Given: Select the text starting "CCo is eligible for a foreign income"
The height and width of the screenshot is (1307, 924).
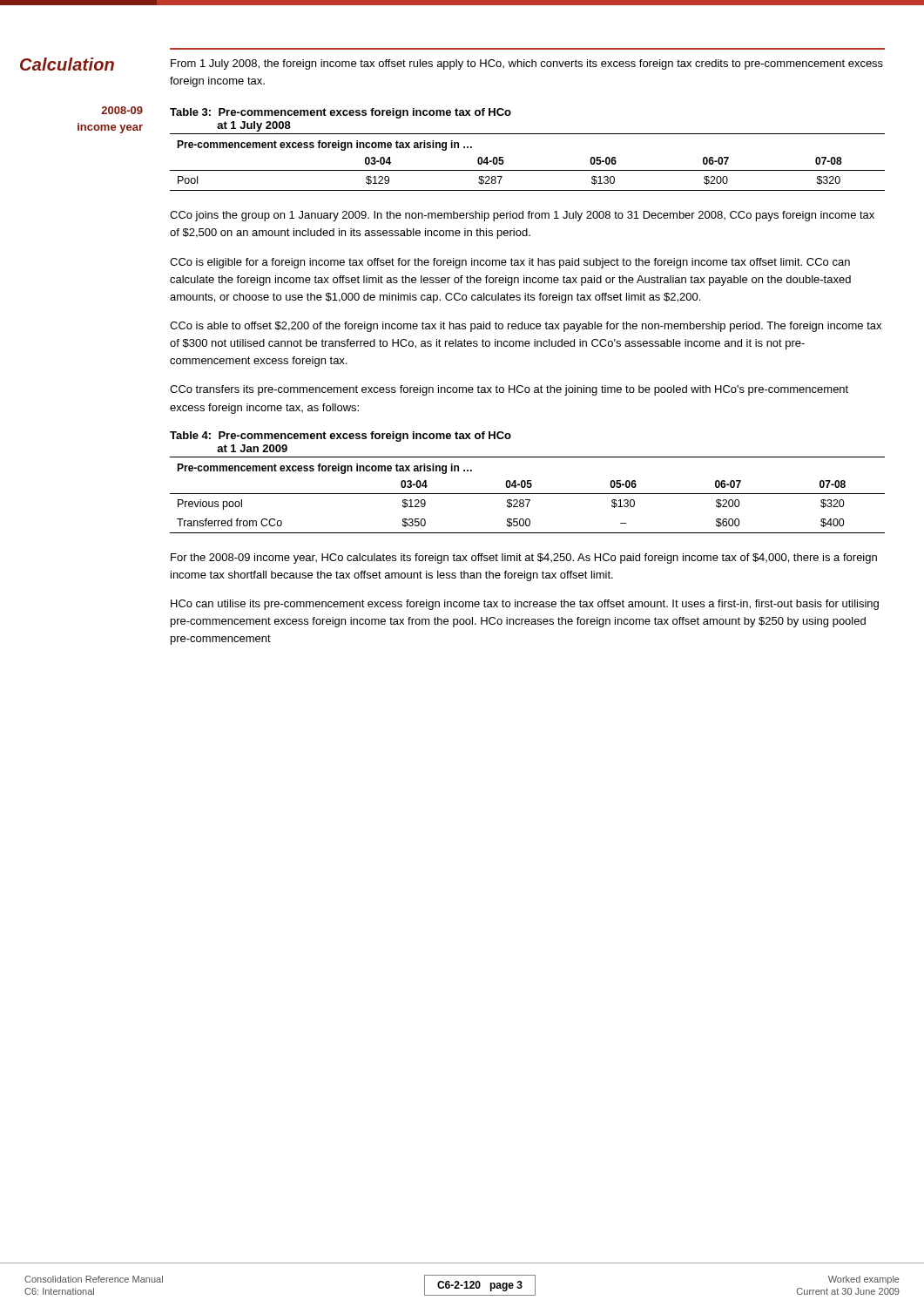Looking at the screenshot, I should point(511,279).
